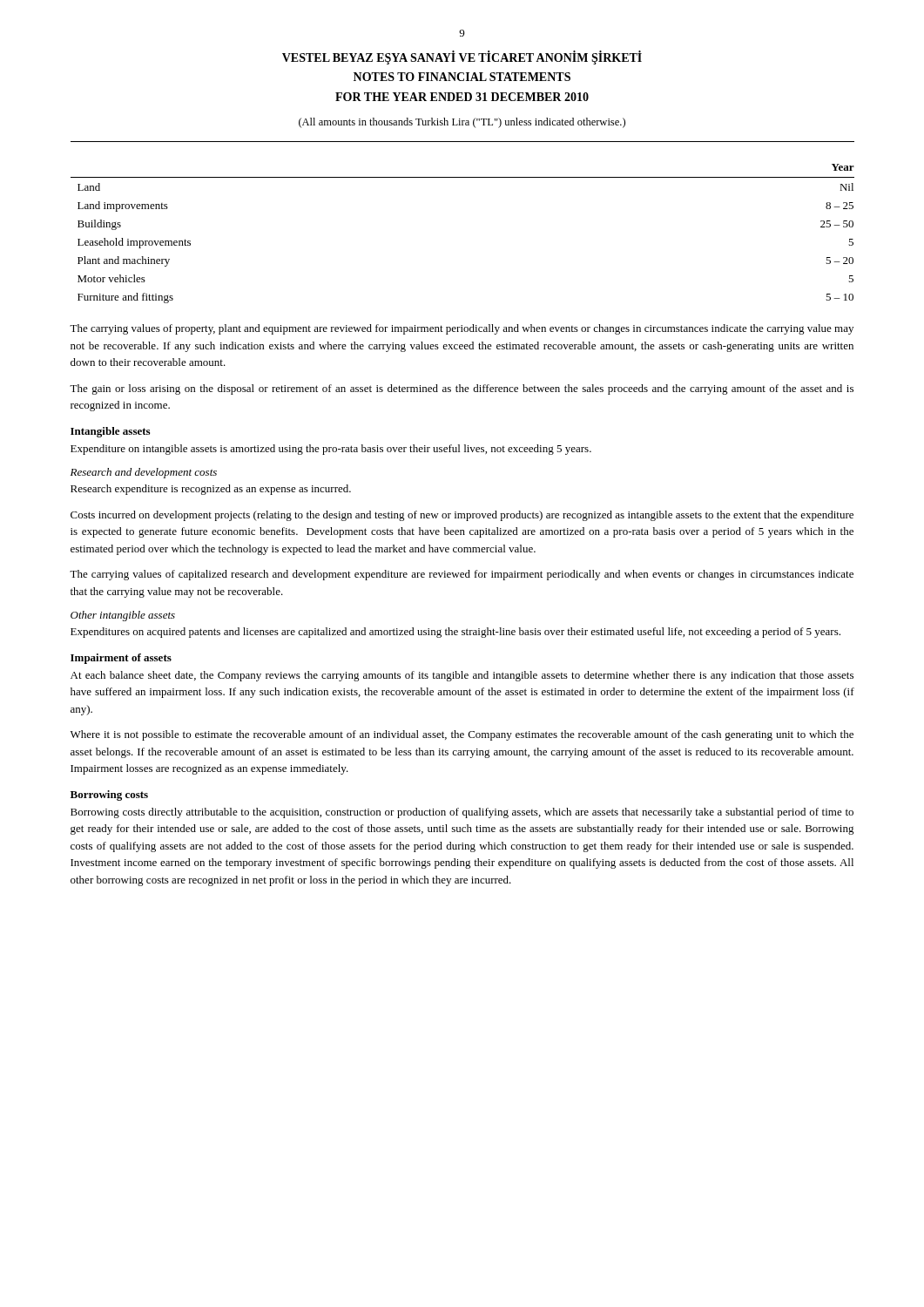The height and width of the screenshot is (1307, 924).
Task: Locate the text block starting "Intangible assets"
Action: point(110,431)
